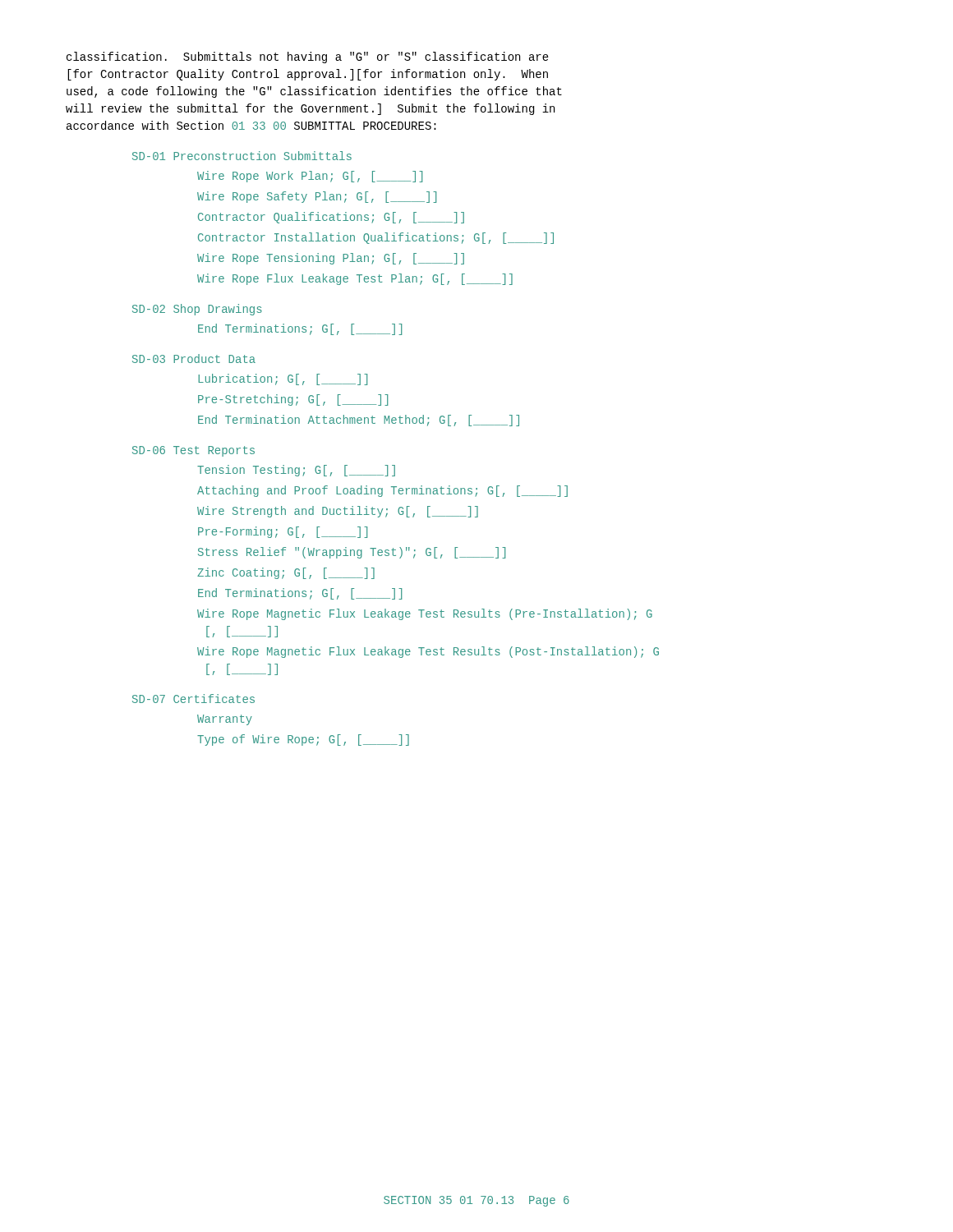Where does it say "Wire Strength and Ductility; G[, [_____]]"?
Viewport: 953px width, 1232px height.
(x=339, y=512)
